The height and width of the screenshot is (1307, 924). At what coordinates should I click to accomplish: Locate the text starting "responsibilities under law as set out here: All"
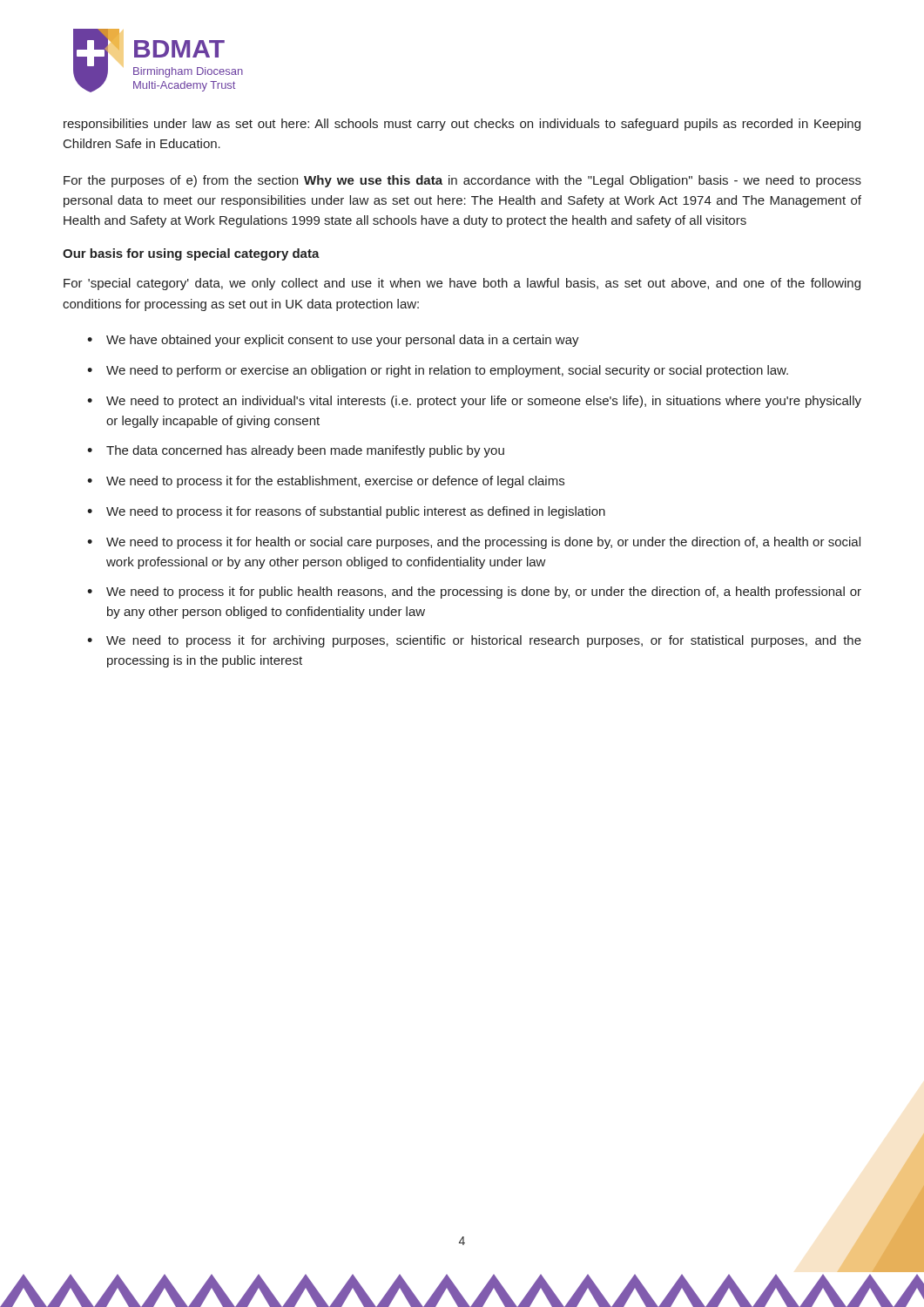(x=462, y=133)
